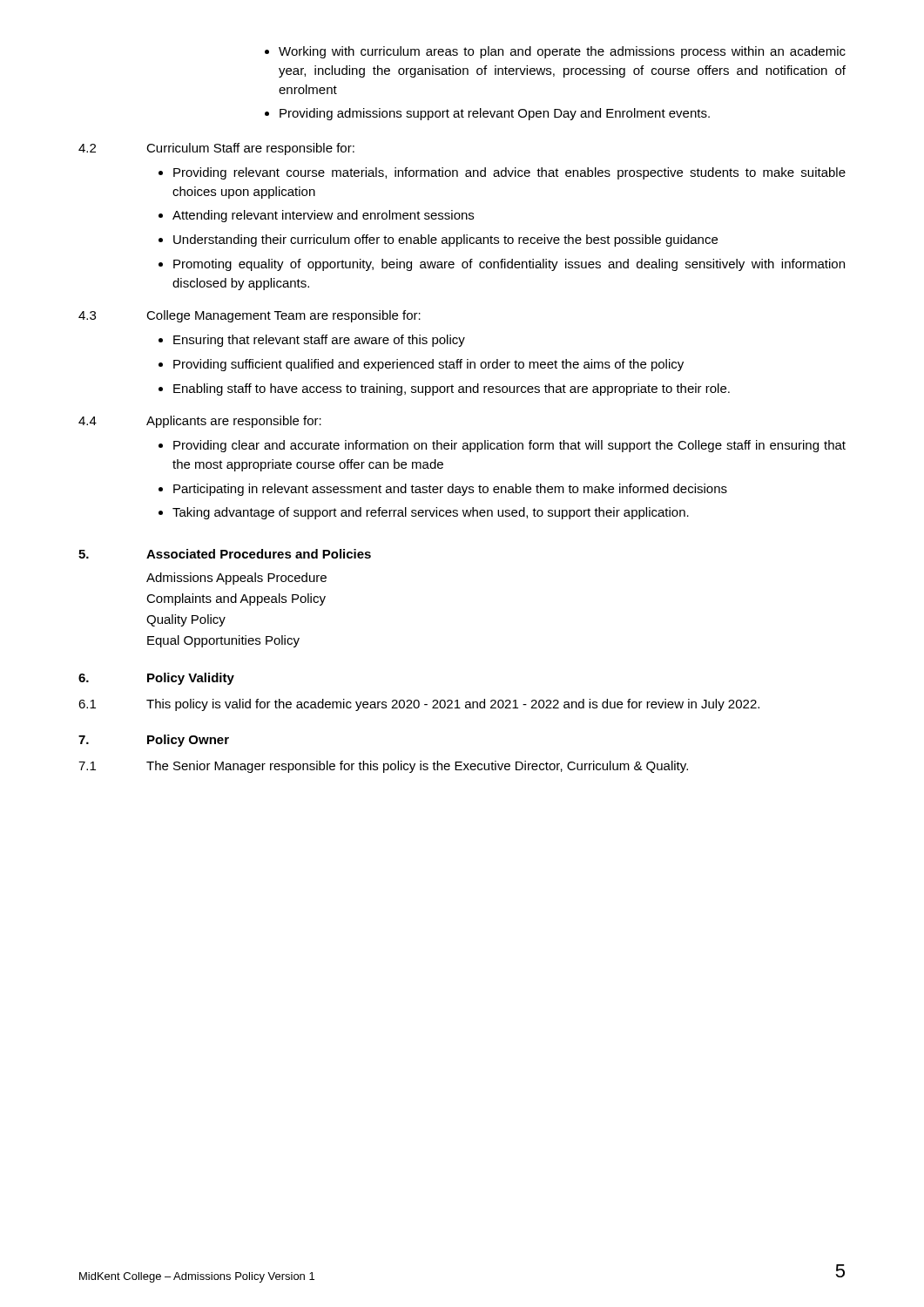
Task: Locate the list item that reads "Quality Policy"
Action: click(186, 619)
